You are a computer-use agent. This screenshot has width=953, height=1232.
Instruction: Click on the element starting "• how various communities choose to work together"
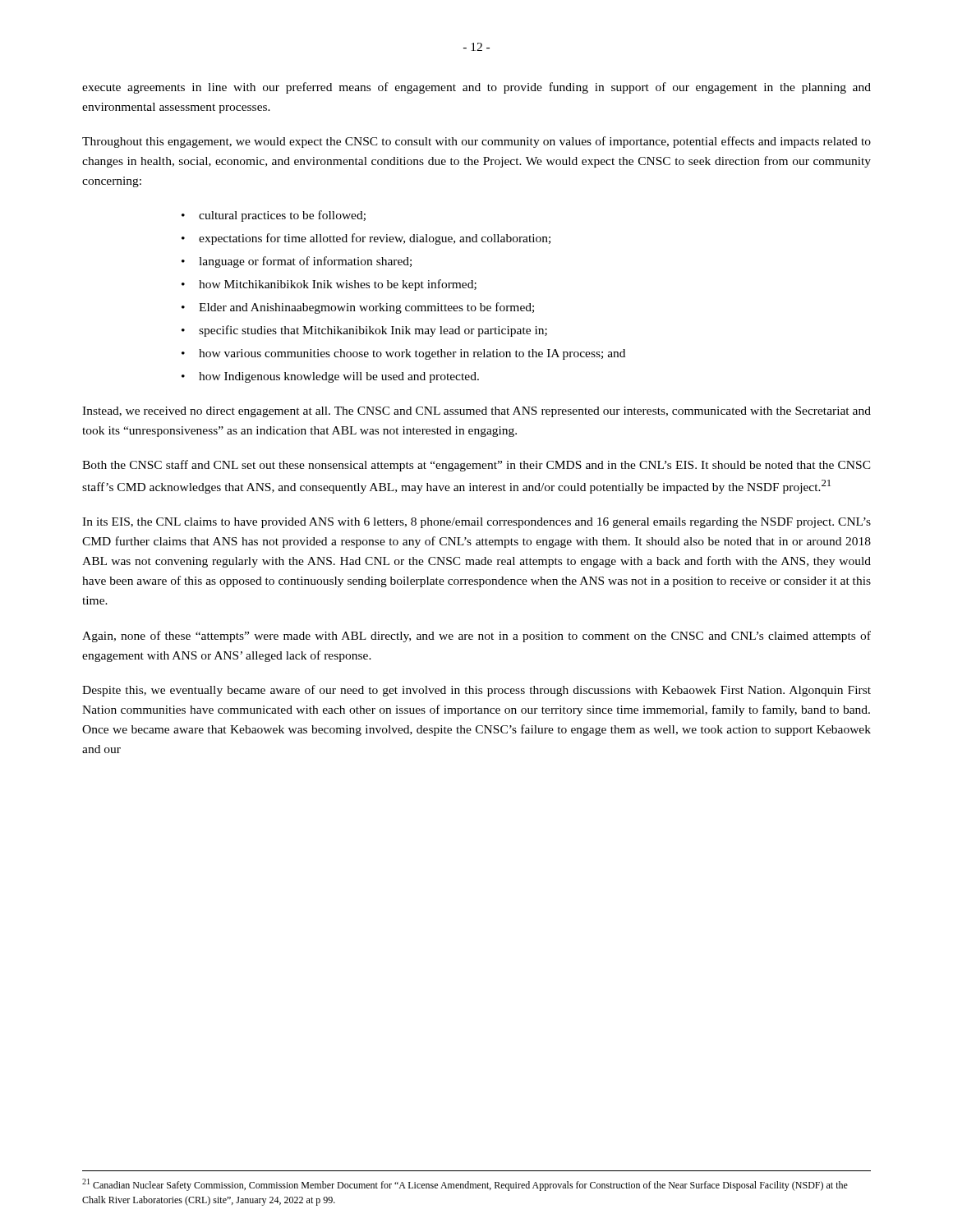point(526,353)
